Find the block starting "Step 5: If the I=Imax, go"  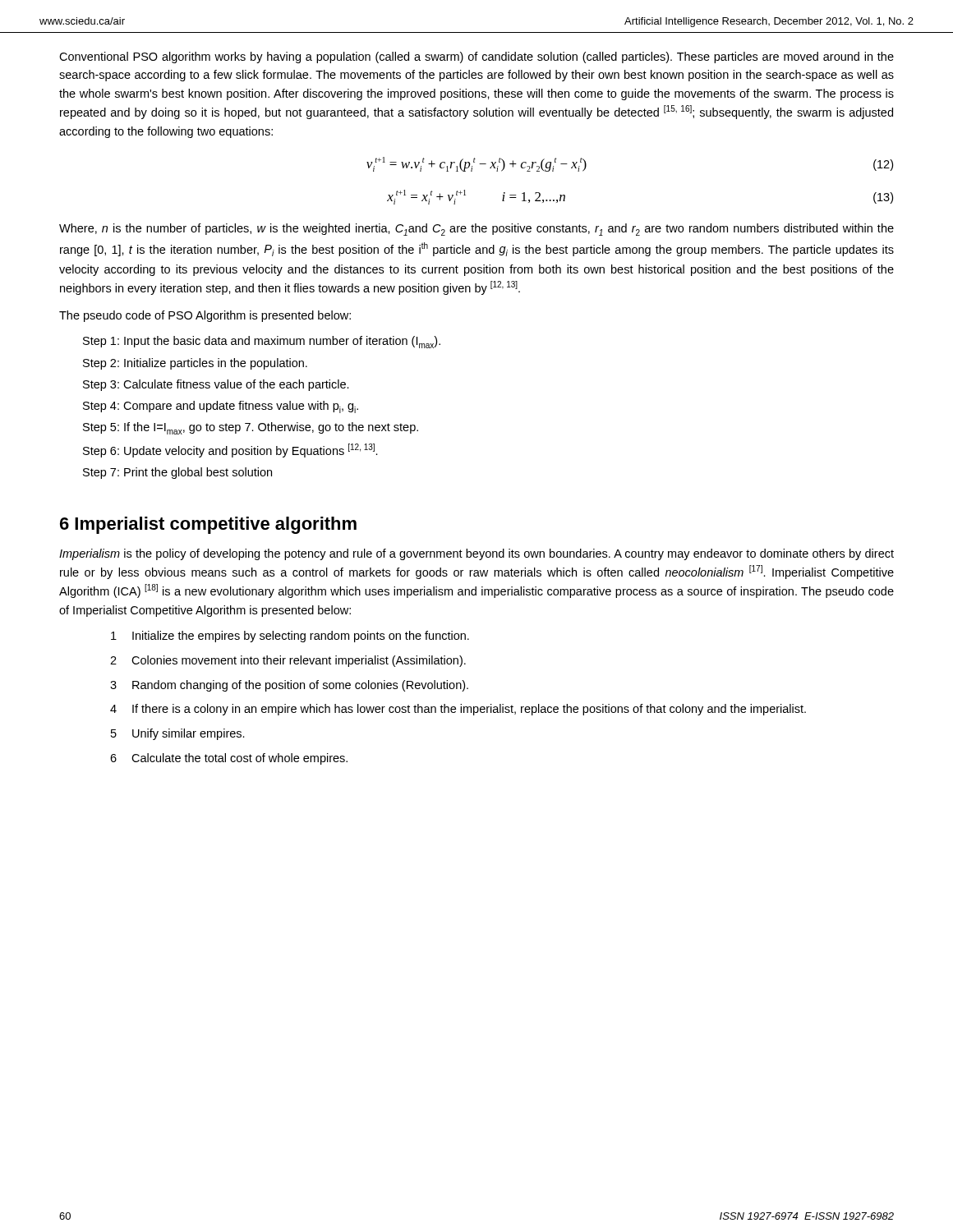[251, 429]
